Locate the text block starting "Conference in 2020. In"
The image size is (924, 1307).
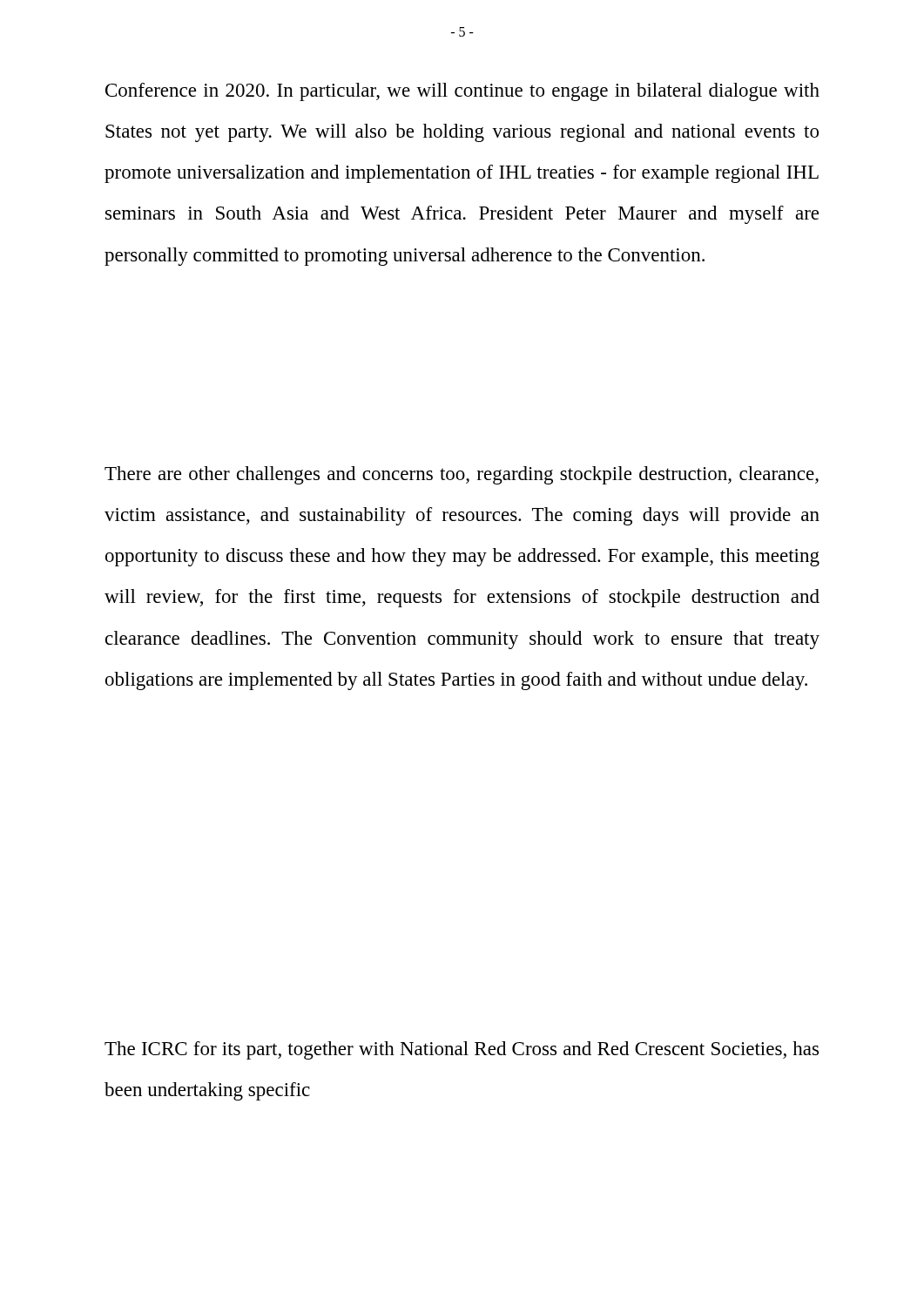point(462,172)
